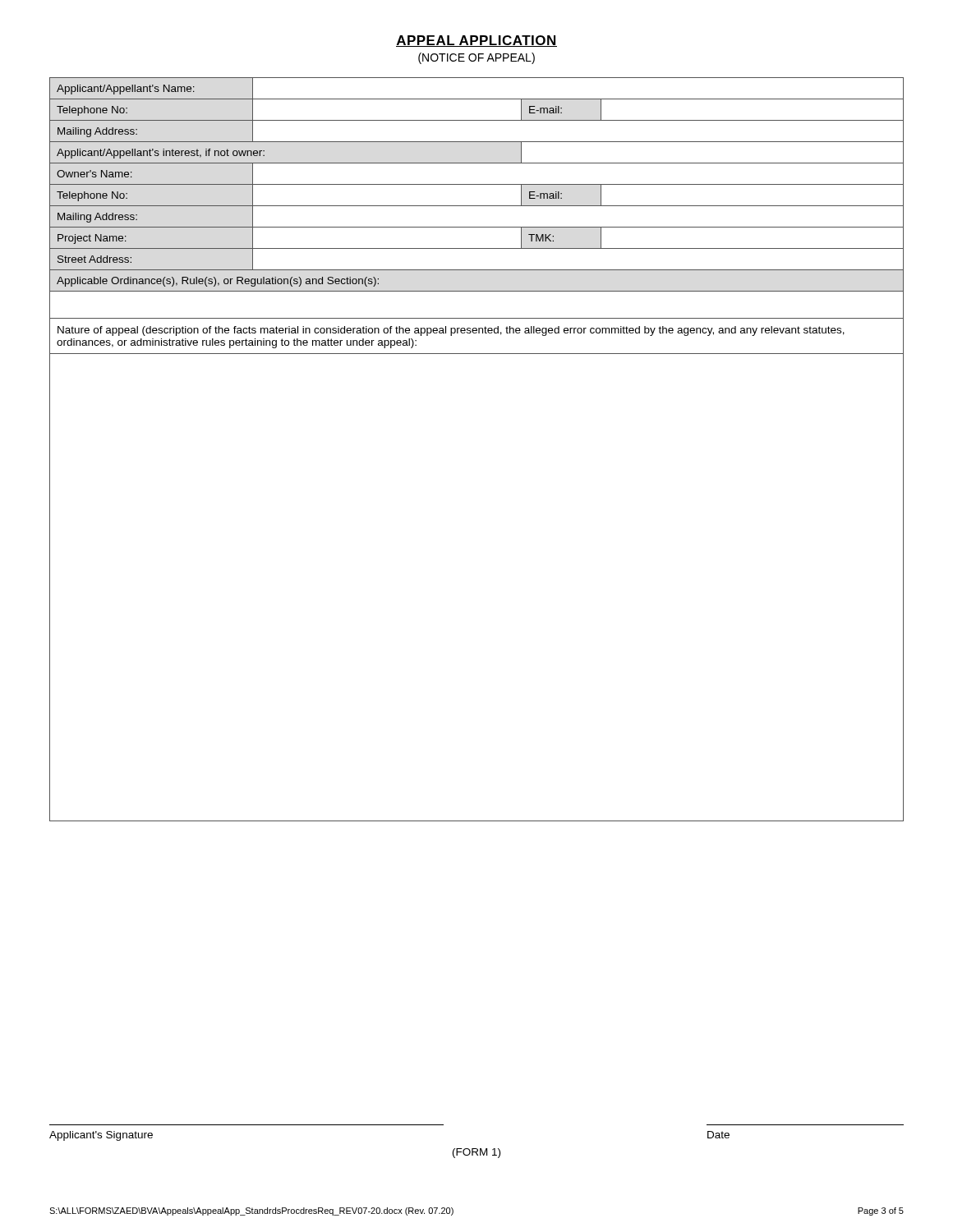Locate the table with the text "Mailing Address:"
This screenshot has width=953, height=1232.
coord(476,449)
